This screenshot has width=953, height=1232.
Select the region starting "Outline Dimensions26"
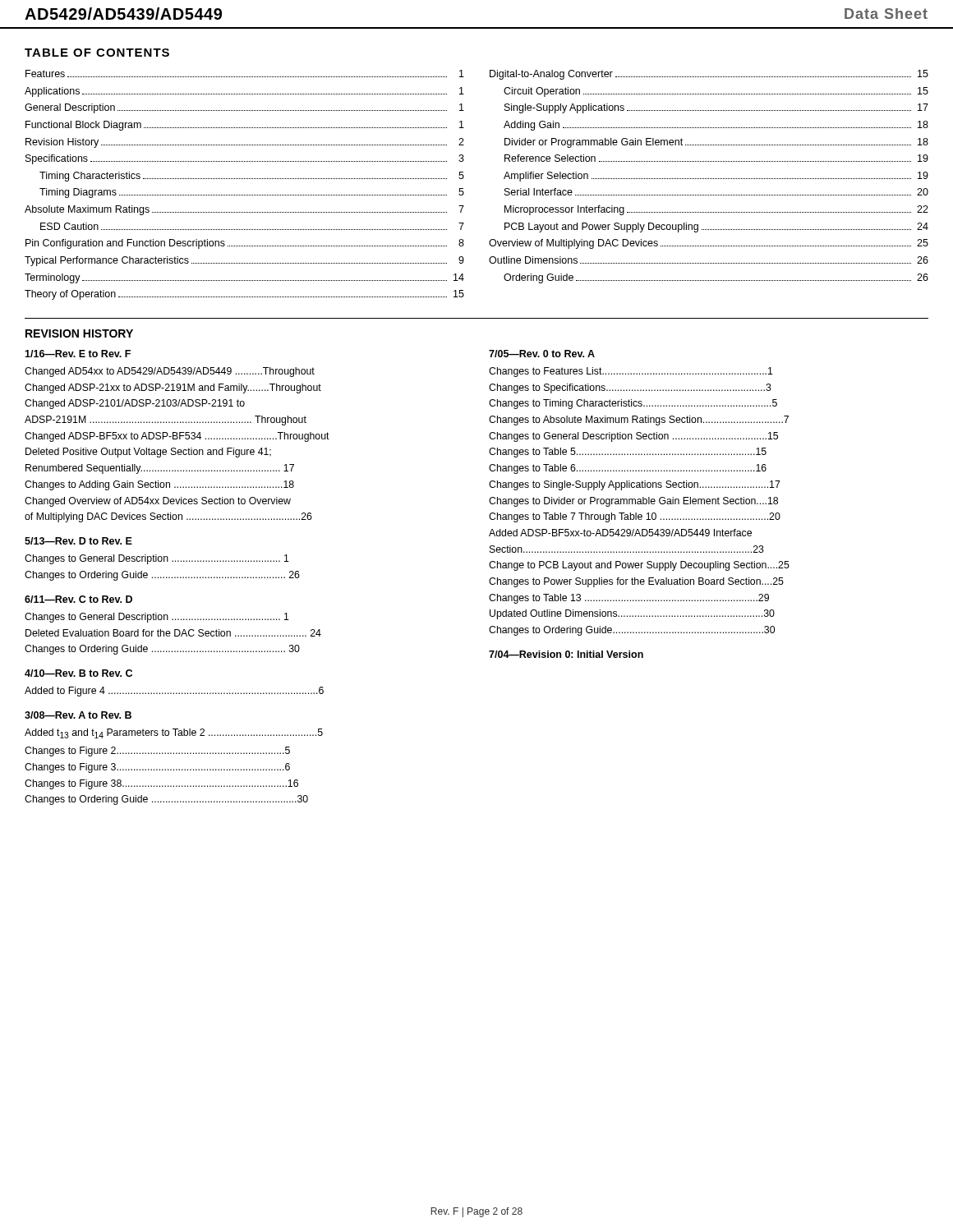coord(709,261)
